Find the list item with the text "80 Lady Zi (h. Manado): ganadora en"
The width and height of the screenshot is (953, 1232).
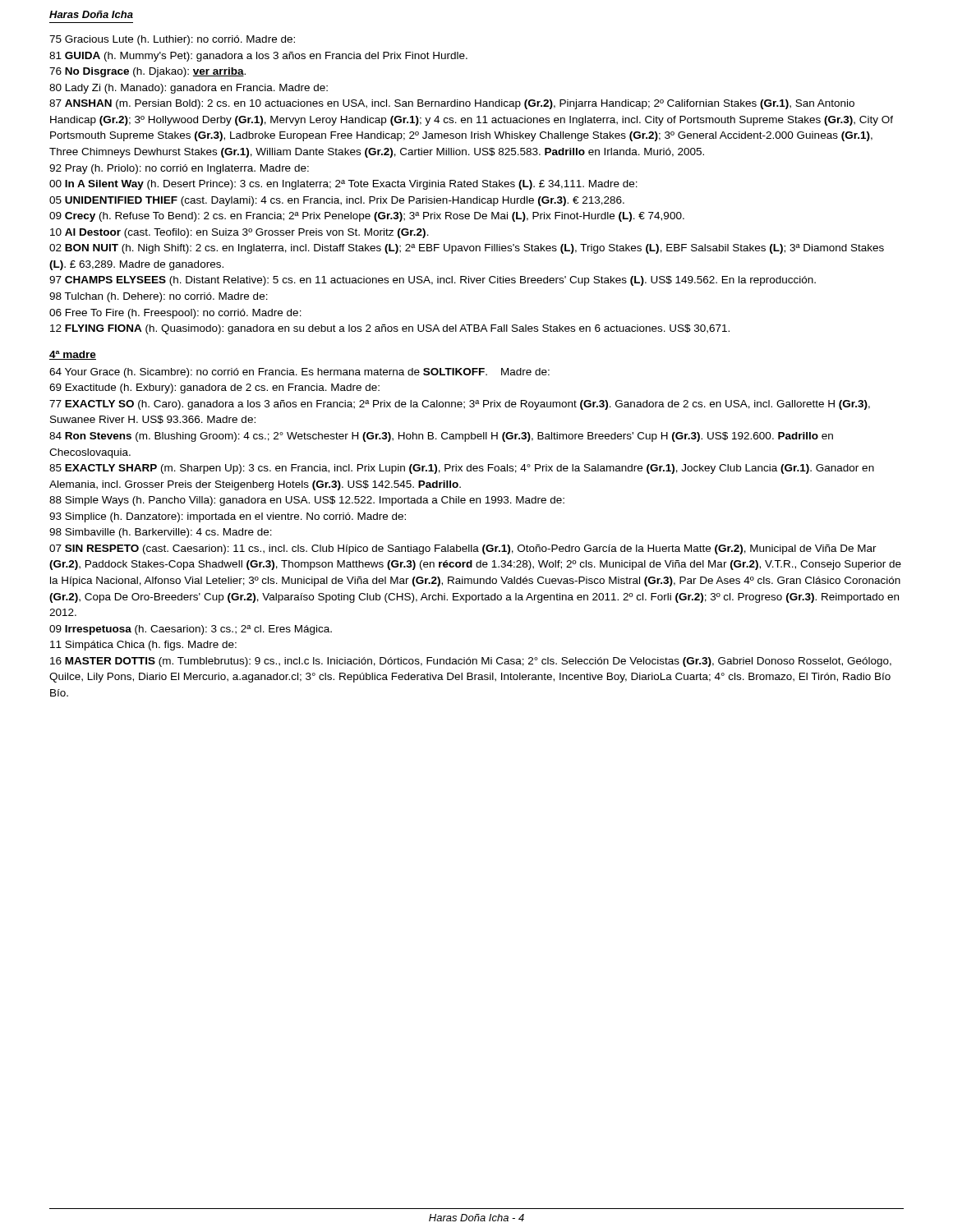189,89
